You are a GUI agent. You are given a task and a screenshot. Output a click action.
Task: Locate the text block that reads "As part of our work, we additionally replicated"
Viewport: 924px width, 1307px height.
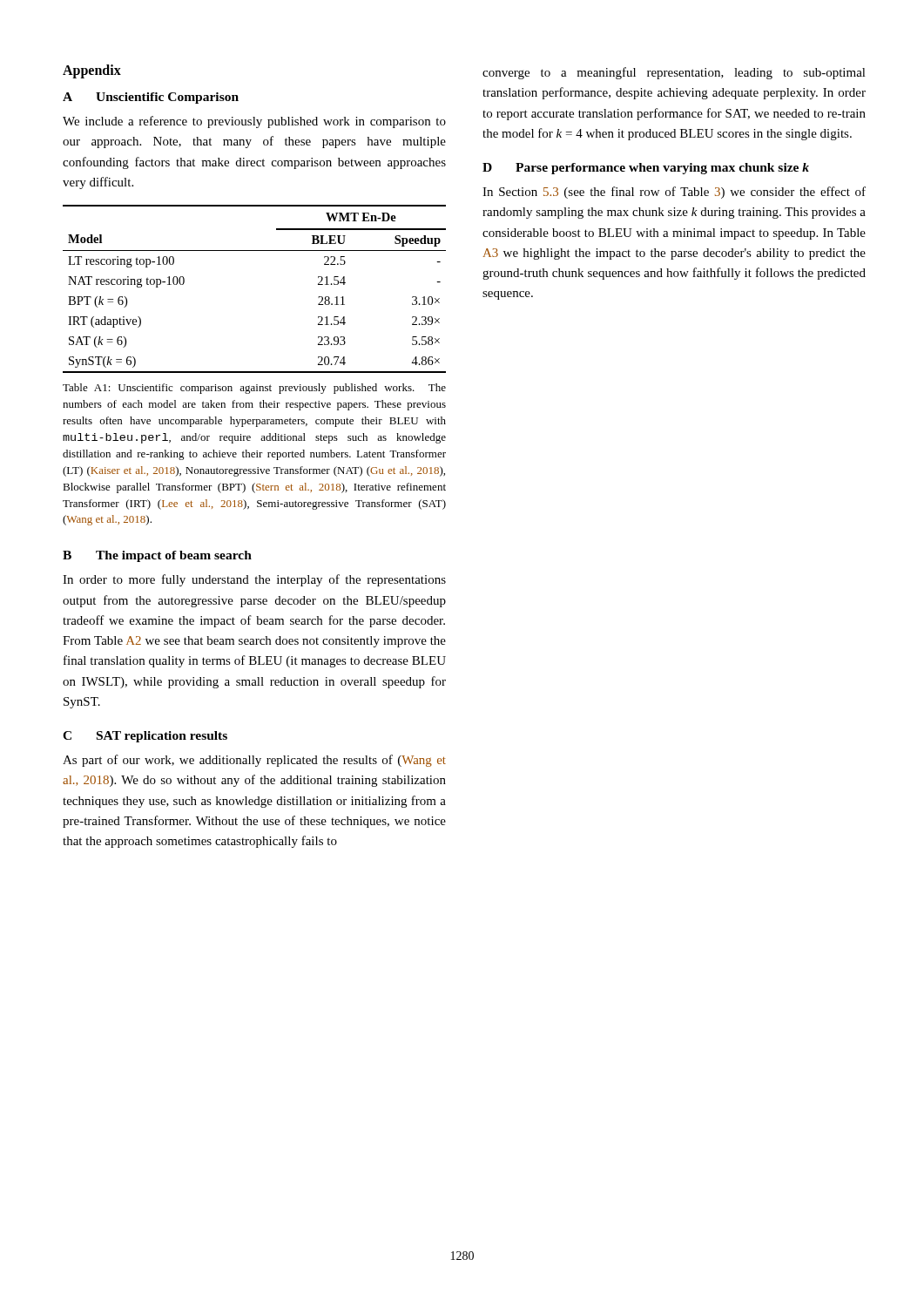click(254, 801)
